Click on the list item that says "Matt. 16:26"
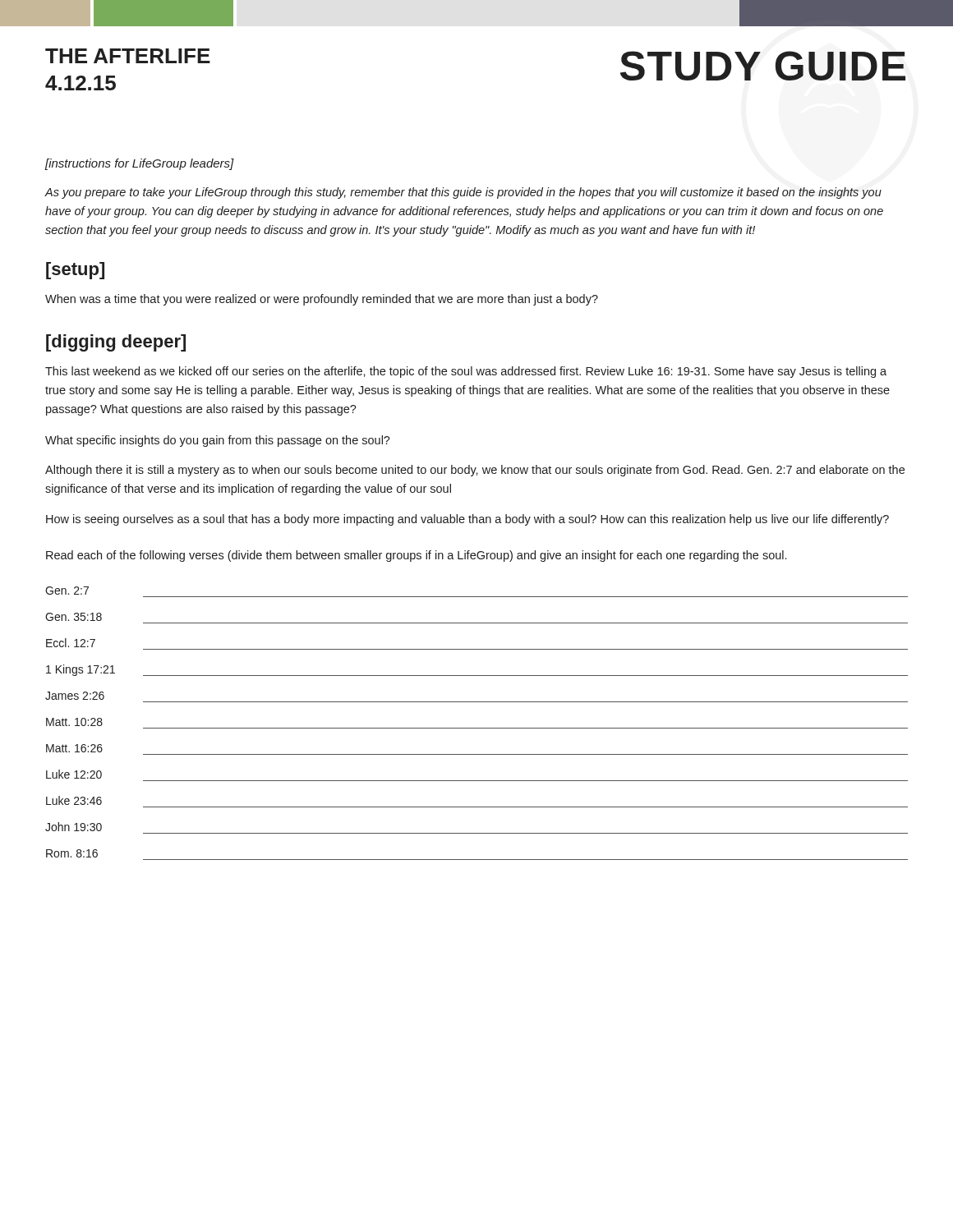The height and width of the screenshot is (1232, 953). [x=476, y=747]
